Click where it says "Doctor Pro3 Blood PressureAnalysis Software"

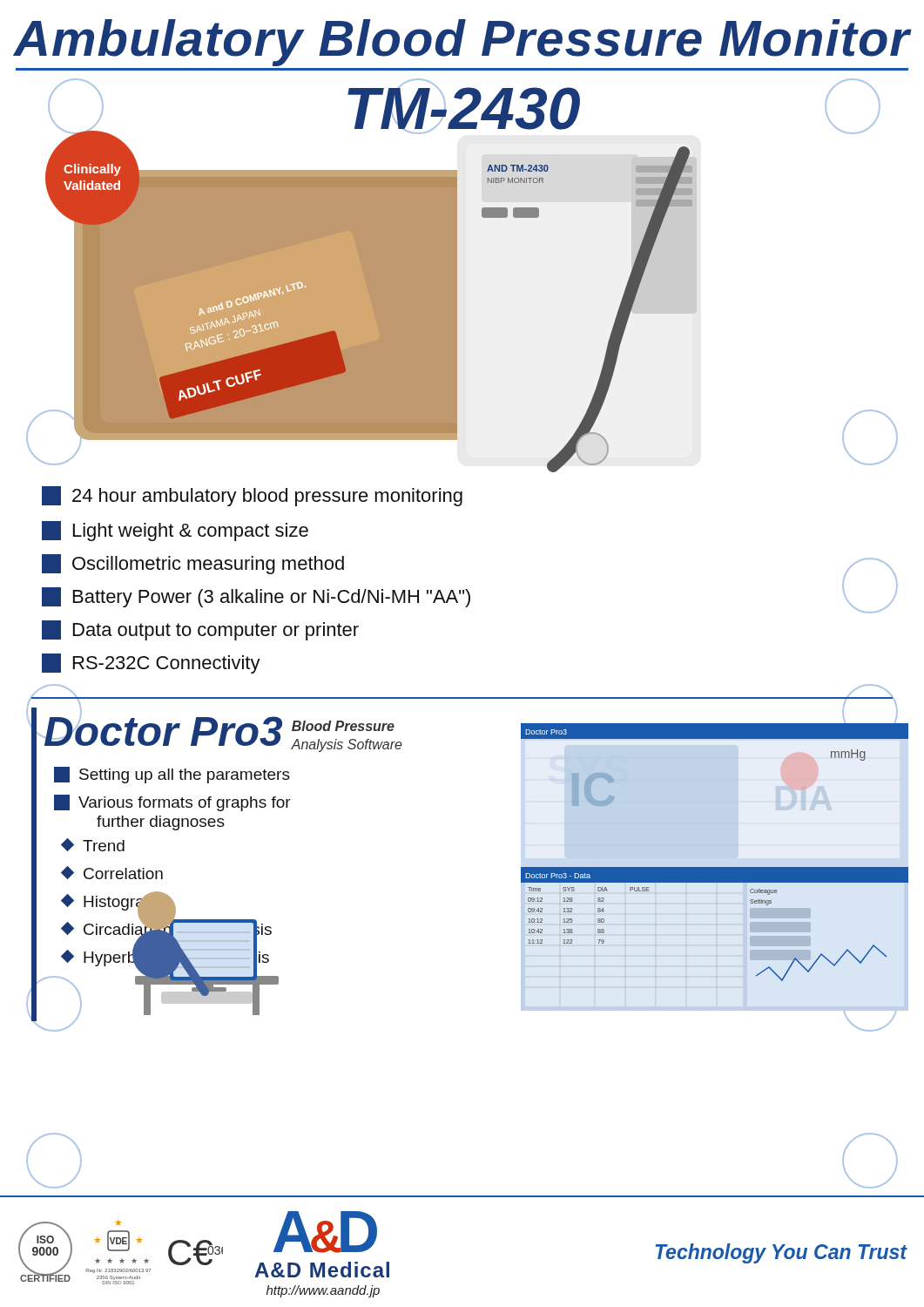tap(223, 731)
